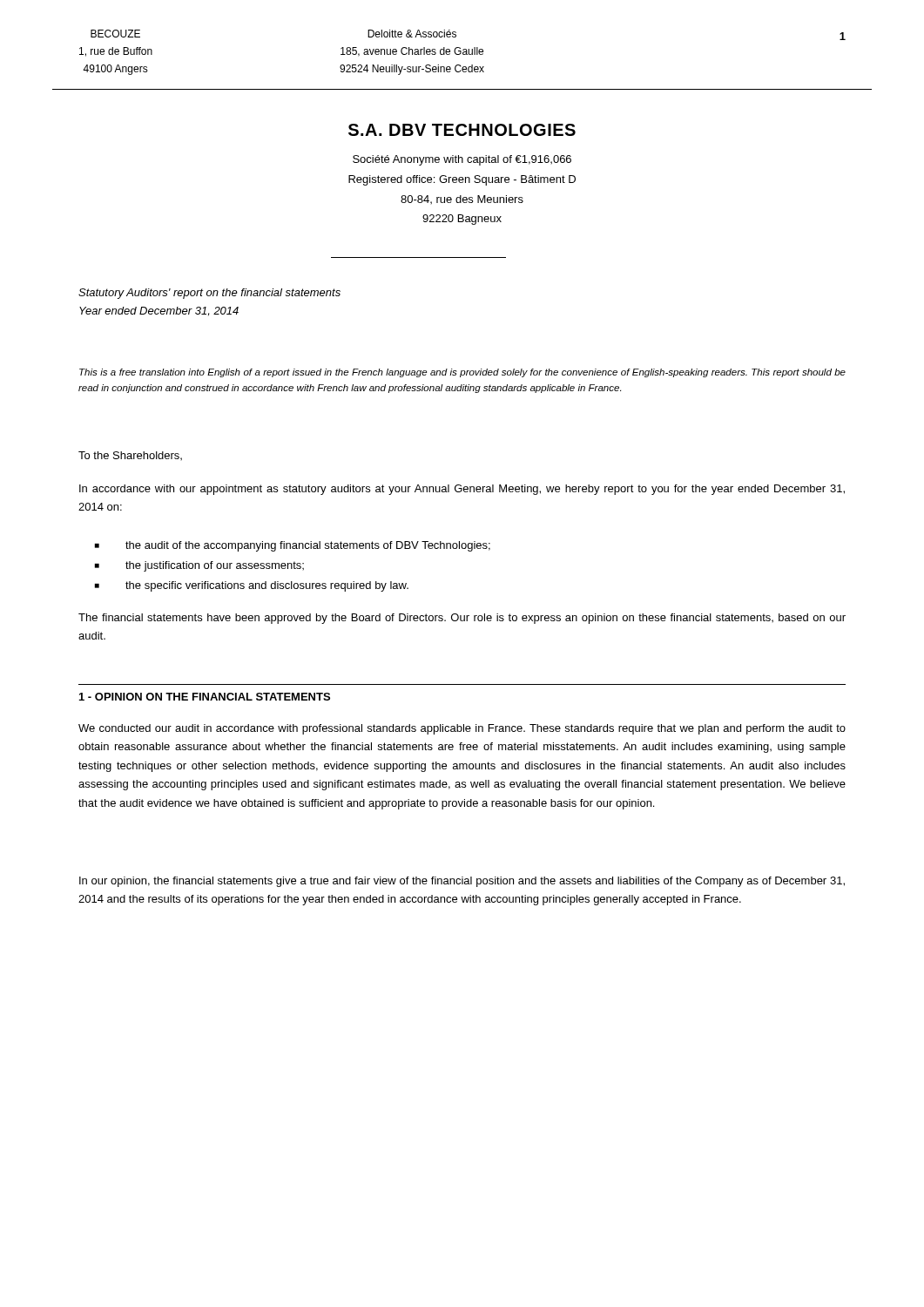
Task: Select the text block that reads "Société Anonyme with capital of €1,916,066 Registered office:"
Action: 462,189
